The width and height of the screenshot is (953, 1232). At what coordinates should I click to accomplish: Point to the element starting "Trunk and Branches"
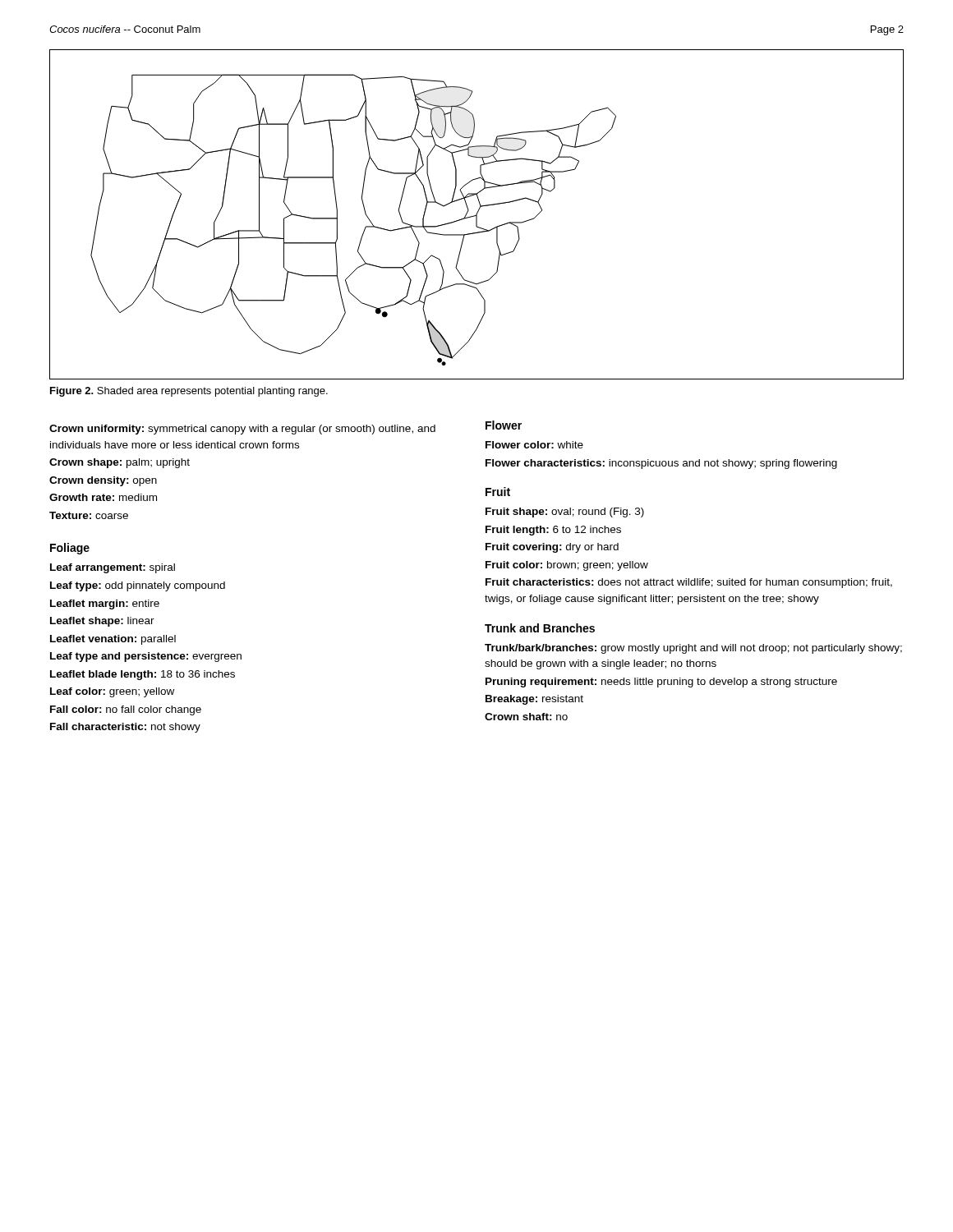tap(540, 628)
